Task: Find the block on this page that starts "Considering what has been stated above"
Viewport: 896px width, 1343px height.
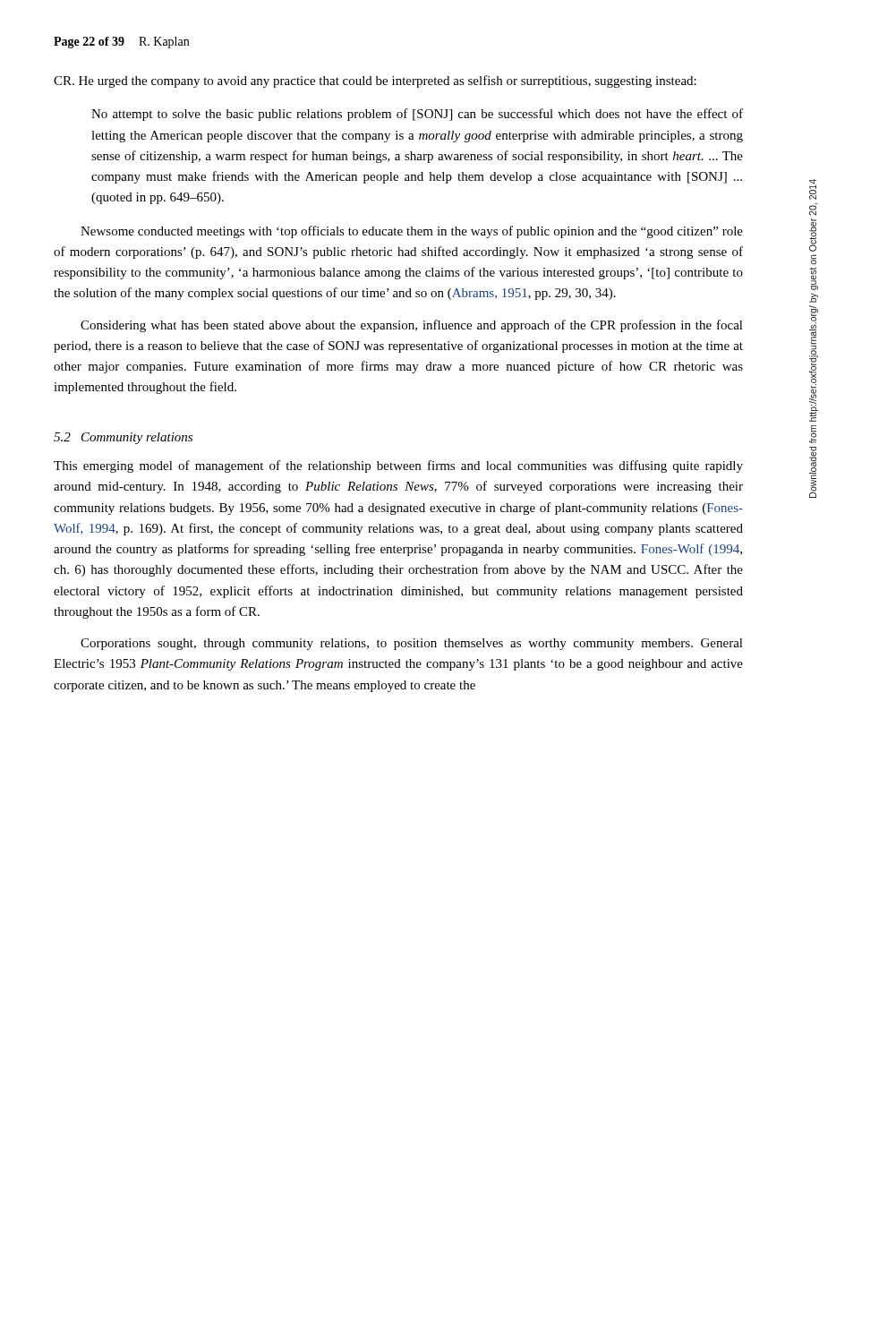Action: (x=398, y=356)
